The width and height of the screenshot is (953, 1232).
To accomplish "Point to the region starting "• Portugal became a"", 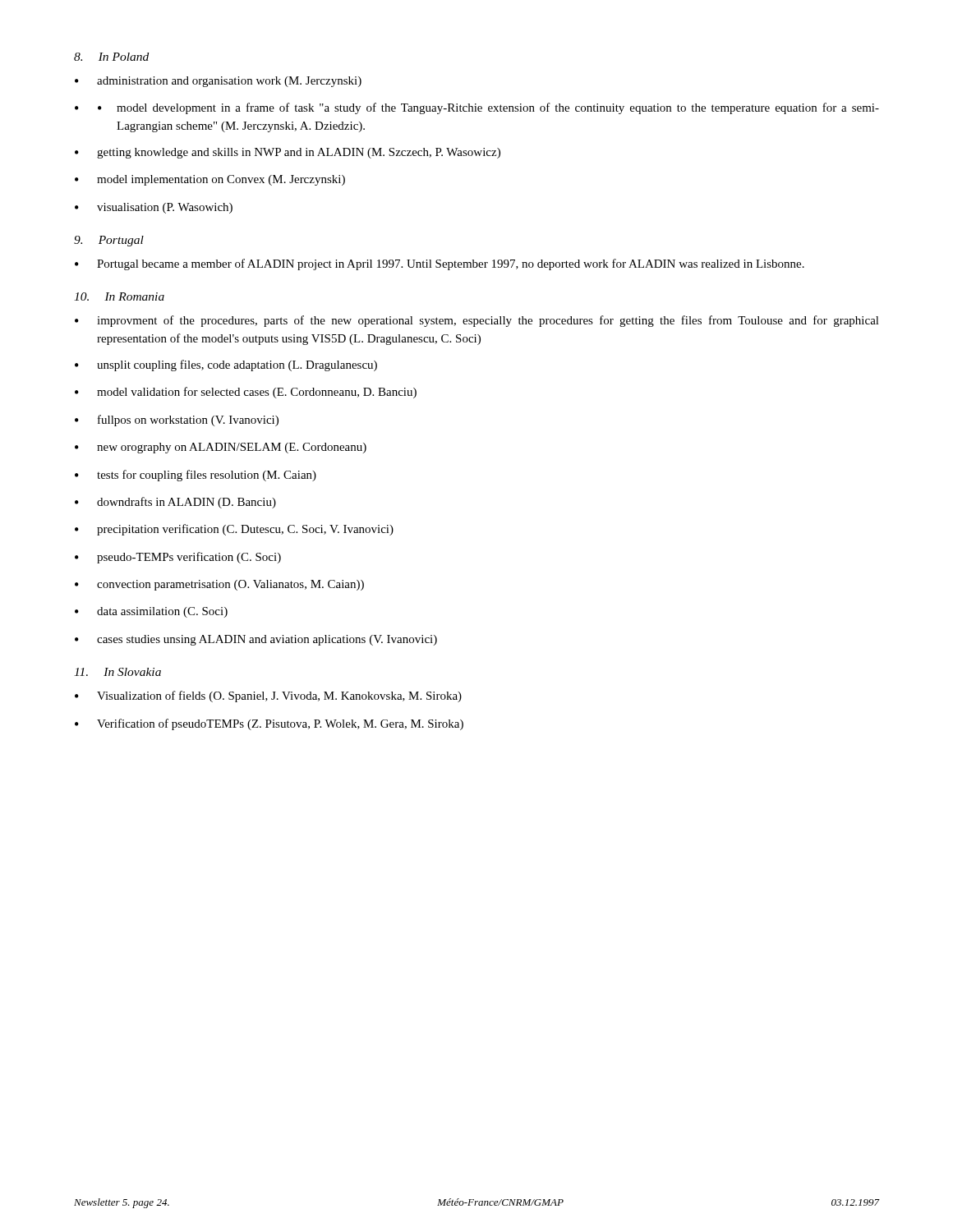I will pos(476,265).
